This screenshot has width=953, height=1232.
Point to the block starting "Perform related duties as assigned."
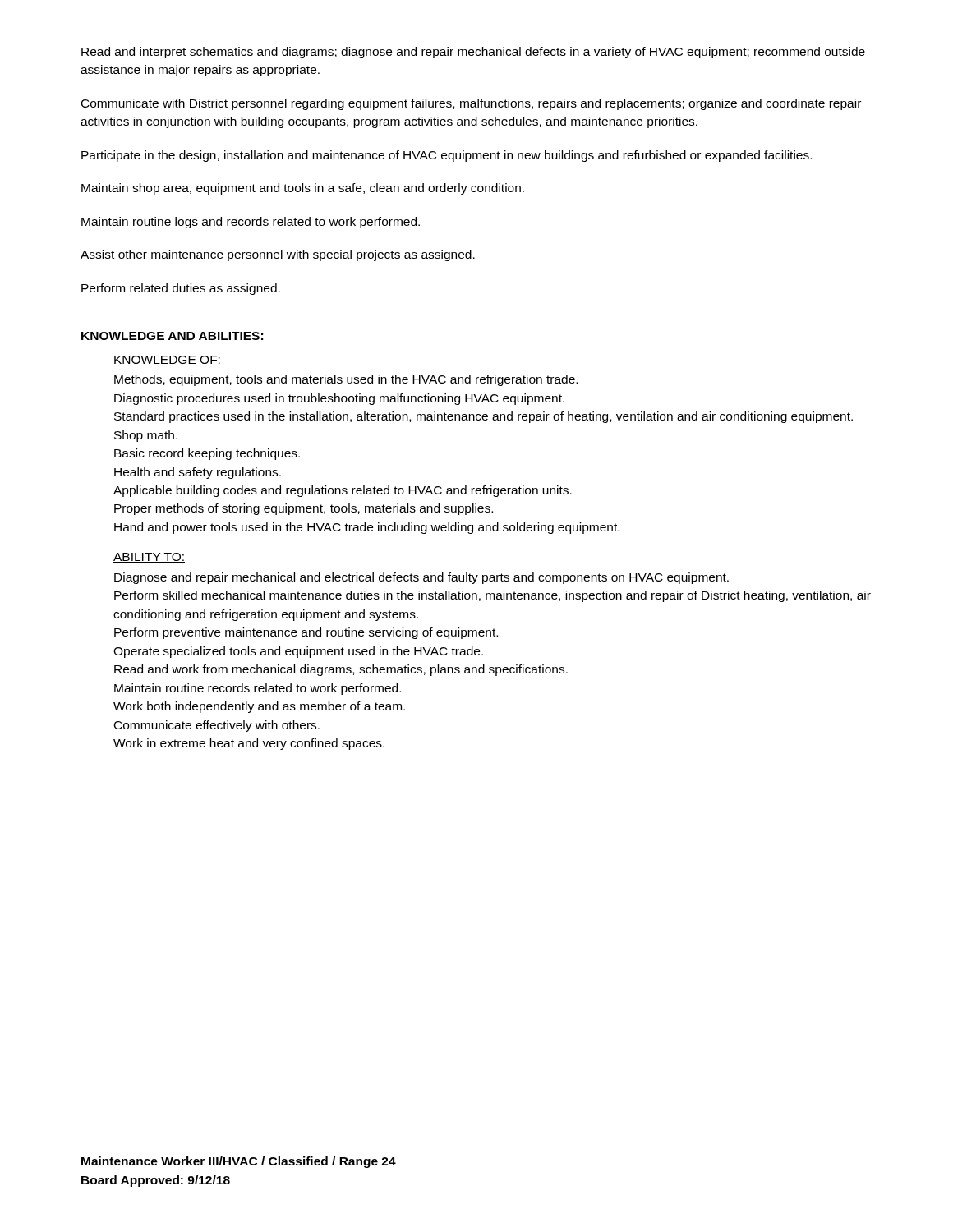coord(181,288)
